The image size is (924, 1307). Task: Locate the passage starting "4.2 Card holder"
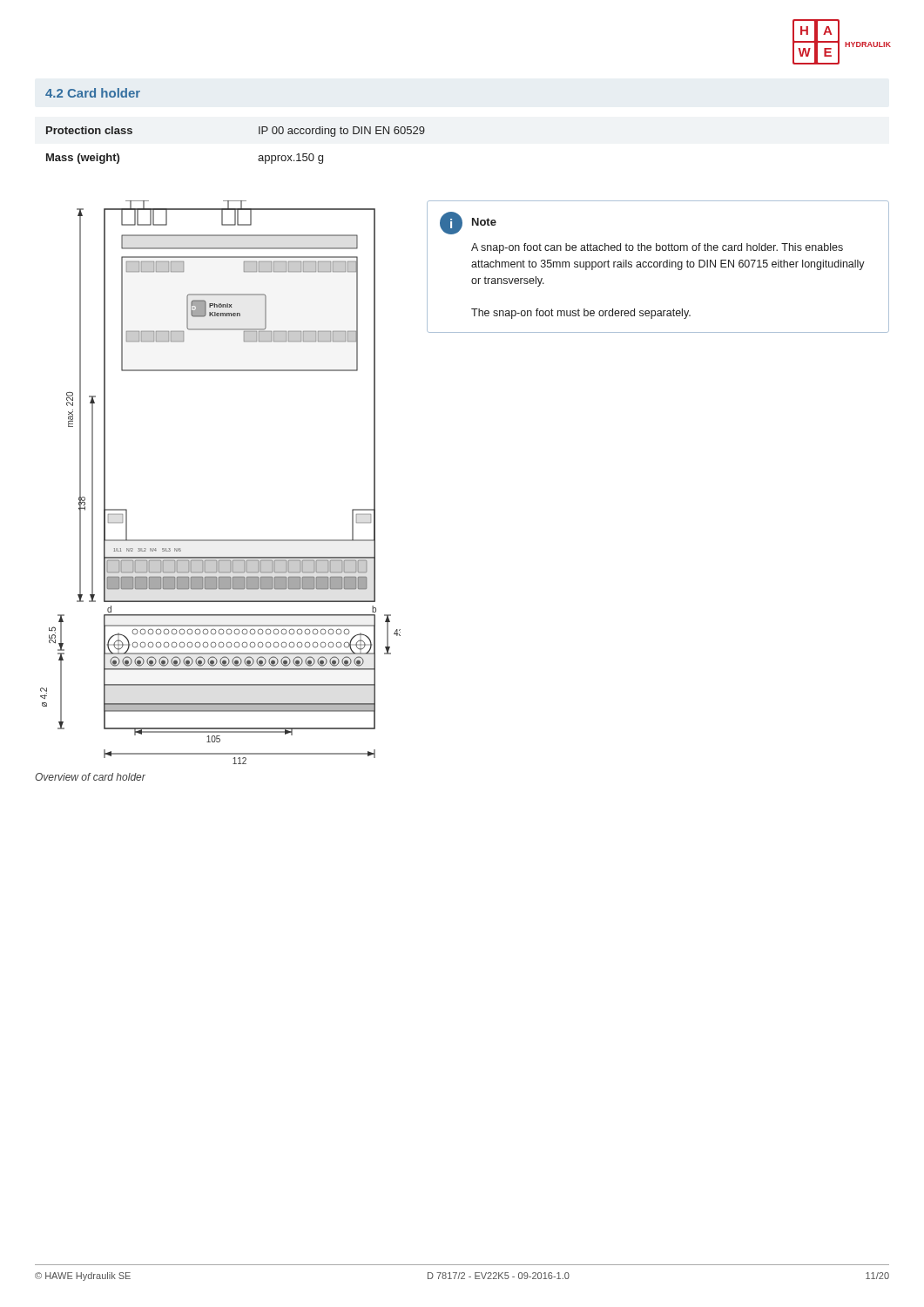coord(93,93)
